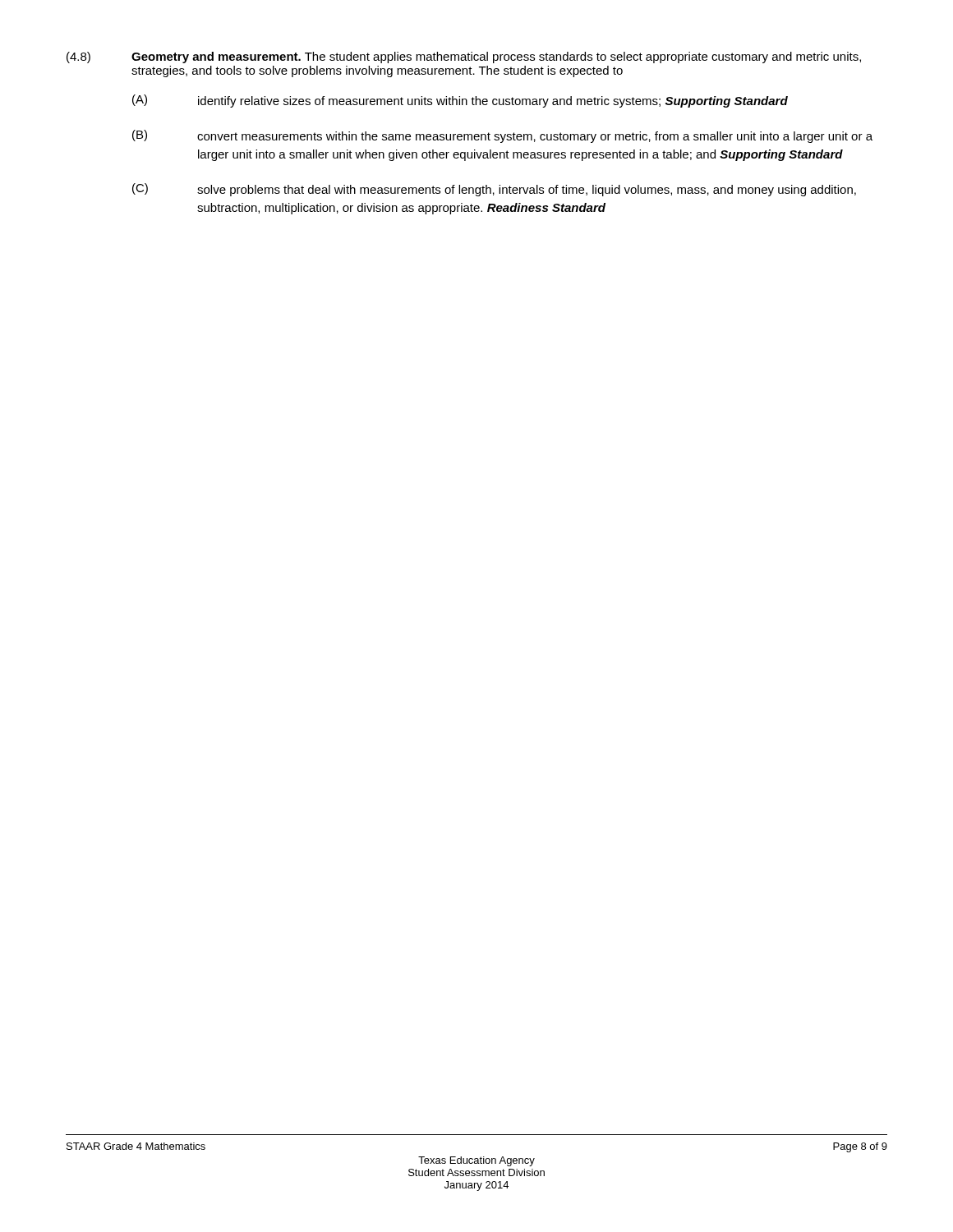Navigate to the block starting "(4.8) Geometry and measurement. The"
Image resolution: width=953 pixels, height=1232 pixels.
[476, 141]
